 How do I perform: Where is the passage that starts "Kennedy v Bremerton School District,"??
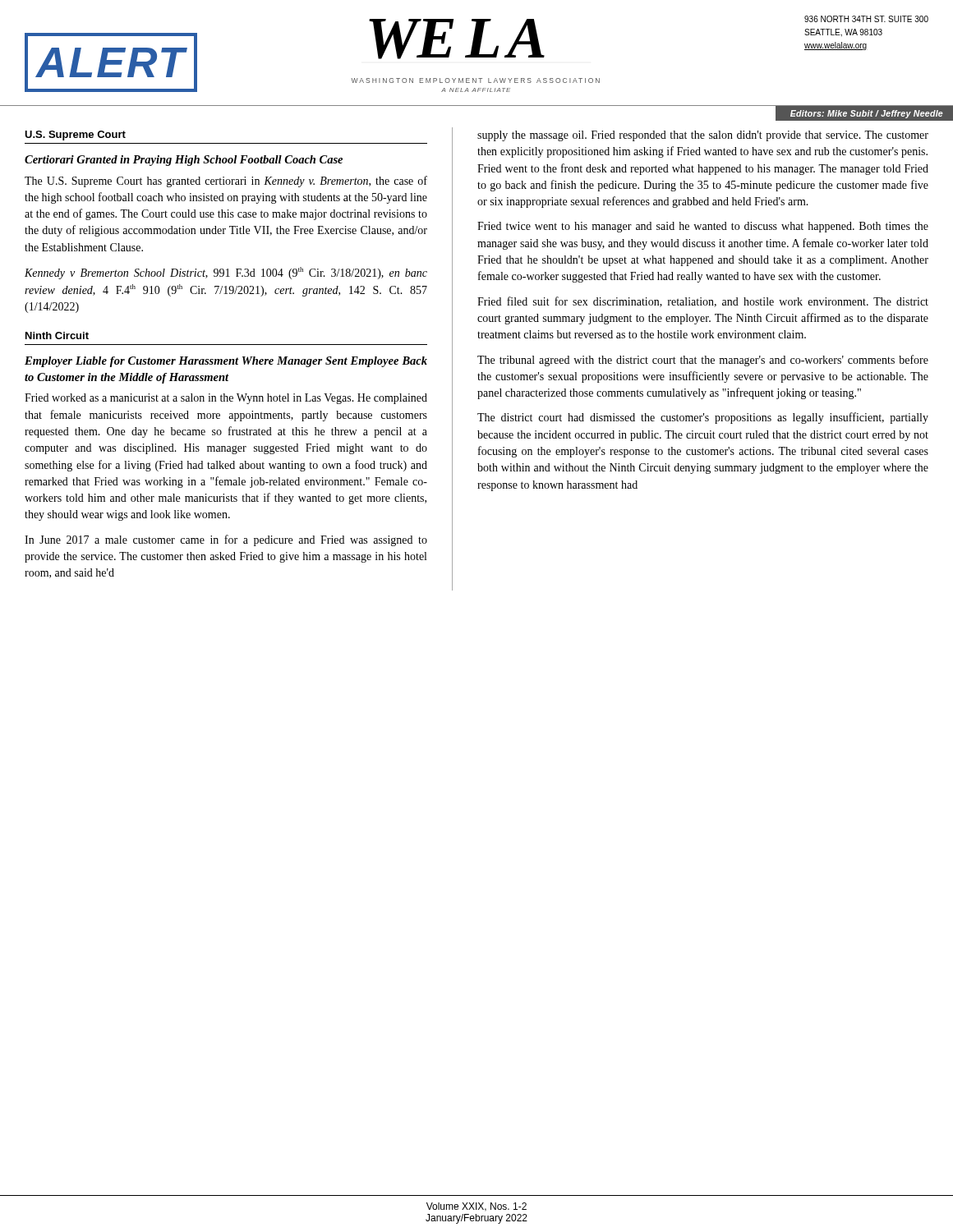(x=226, y=289)
